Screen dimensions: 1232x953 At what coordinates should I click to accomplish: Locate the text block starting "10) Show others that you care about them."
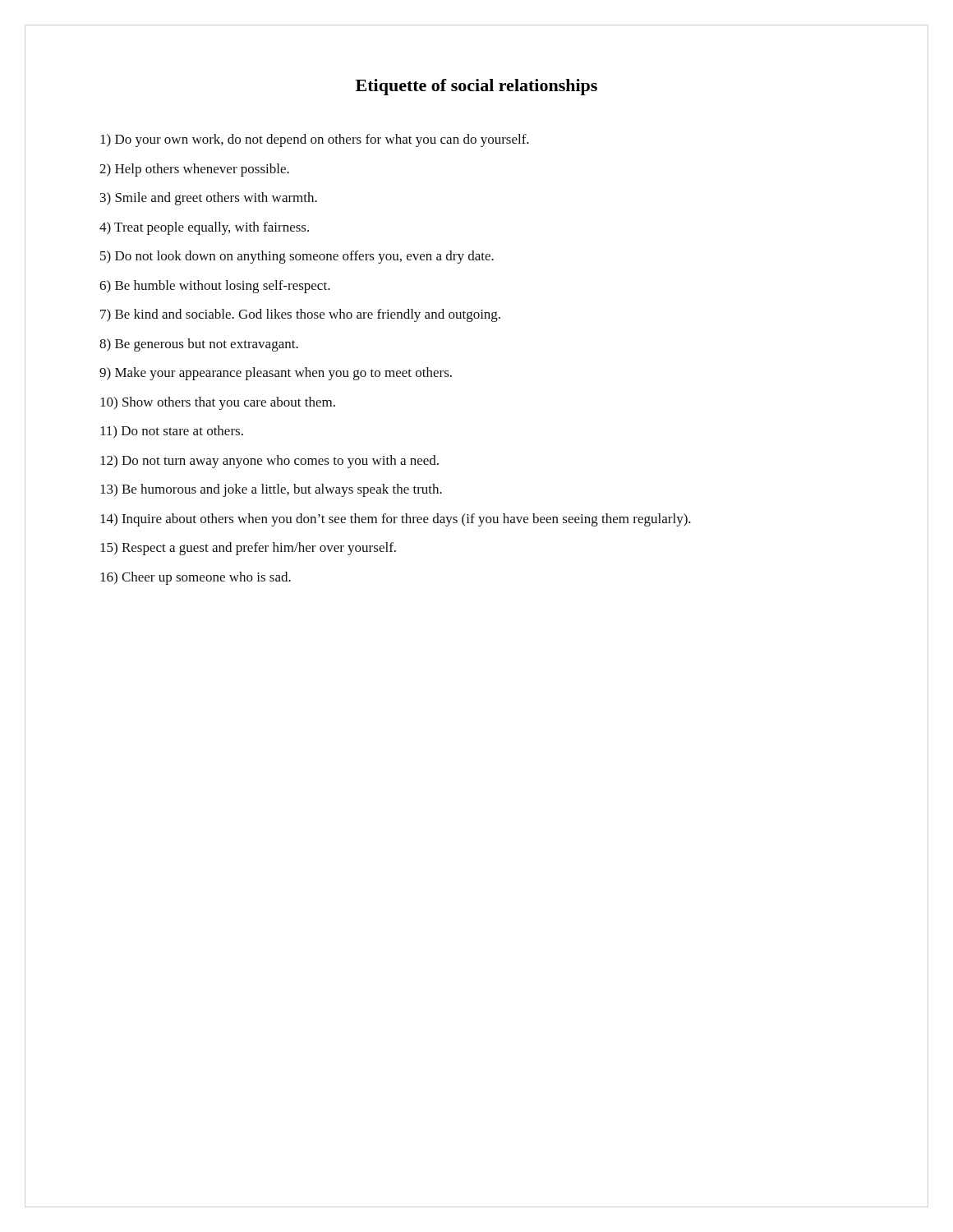(x=218, y=402)
